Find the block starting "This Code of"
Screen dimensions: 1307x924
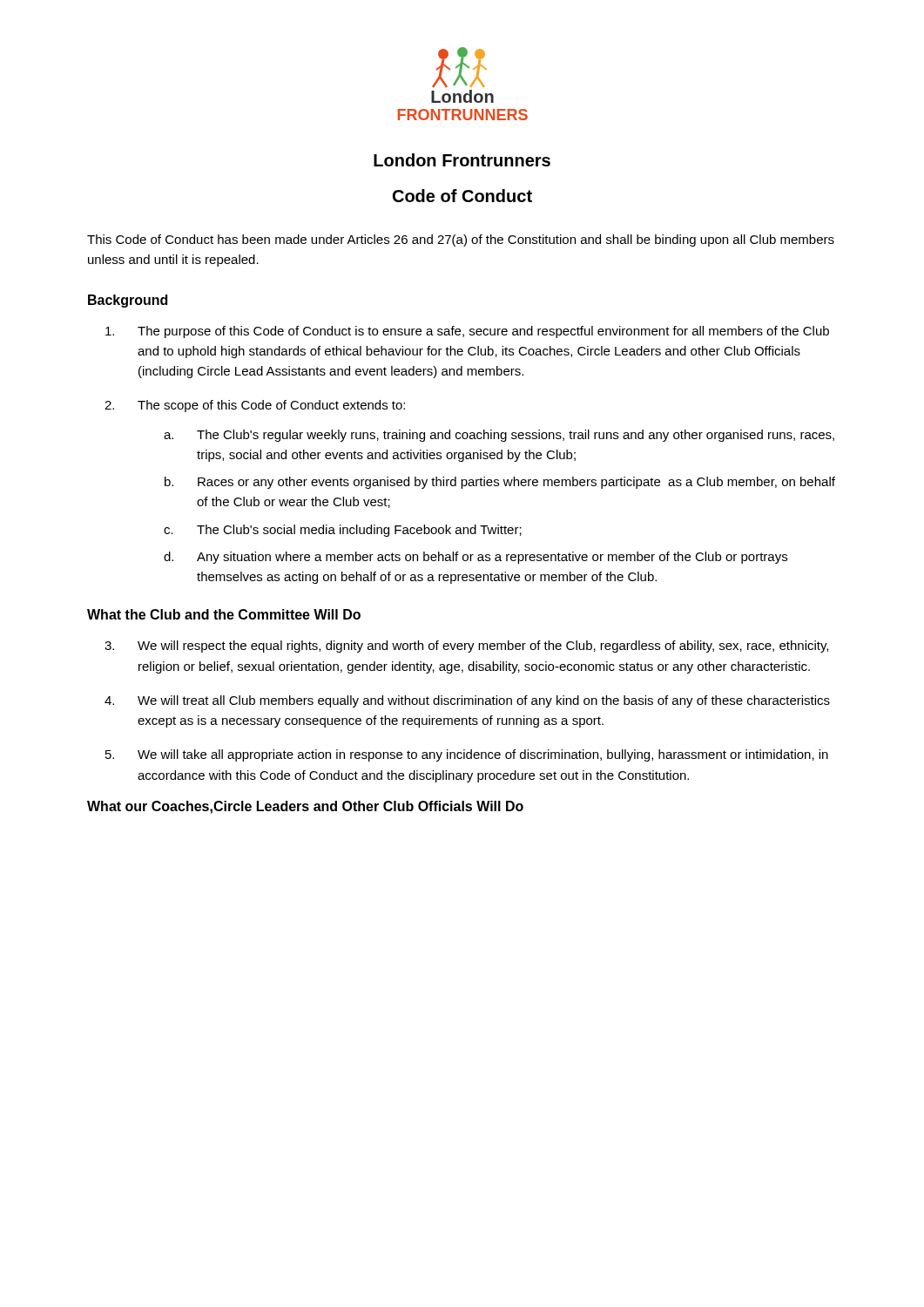click(461, 249)
